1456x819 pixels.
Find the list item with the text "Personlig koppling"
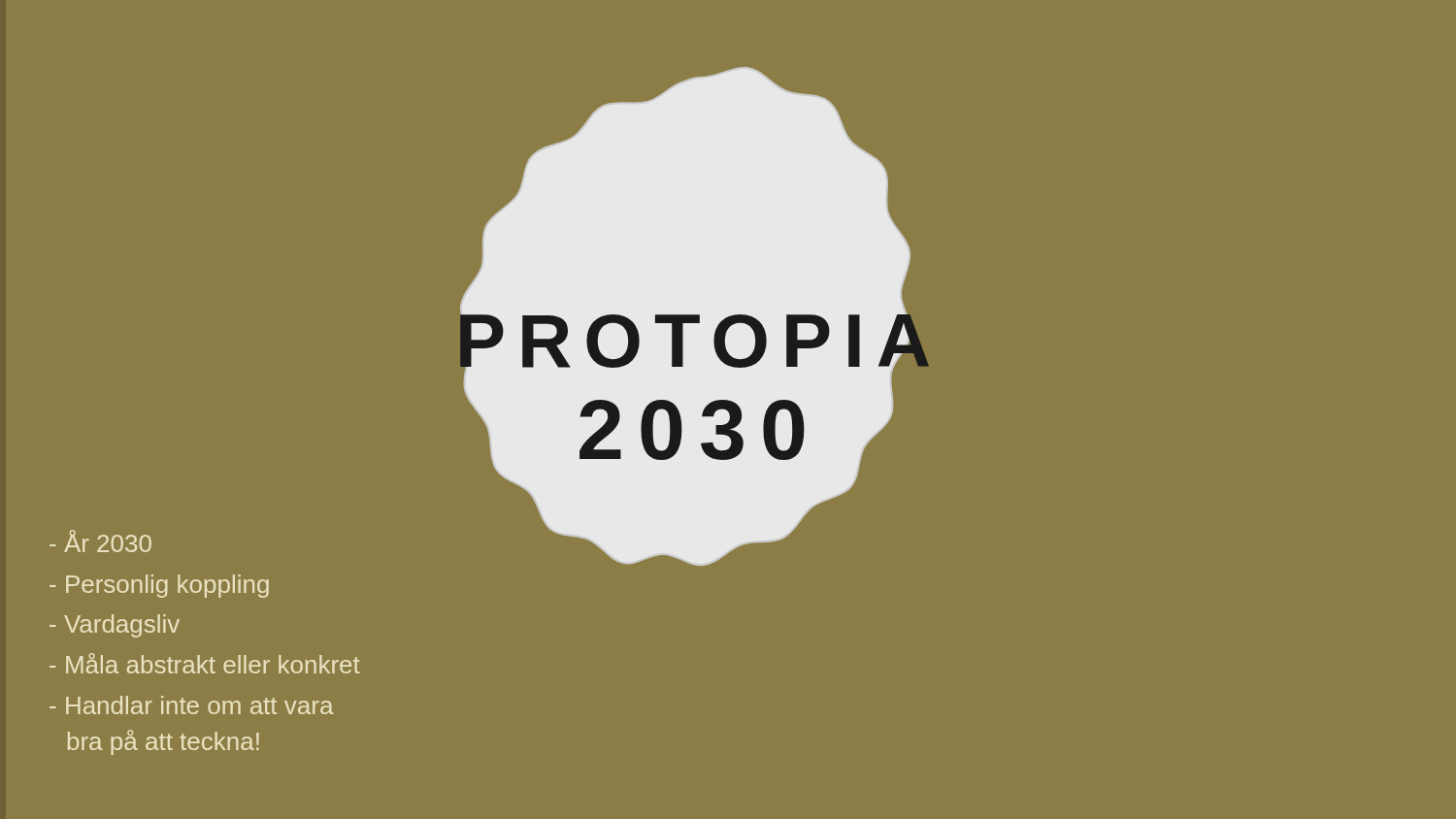[x=159, y=584]
